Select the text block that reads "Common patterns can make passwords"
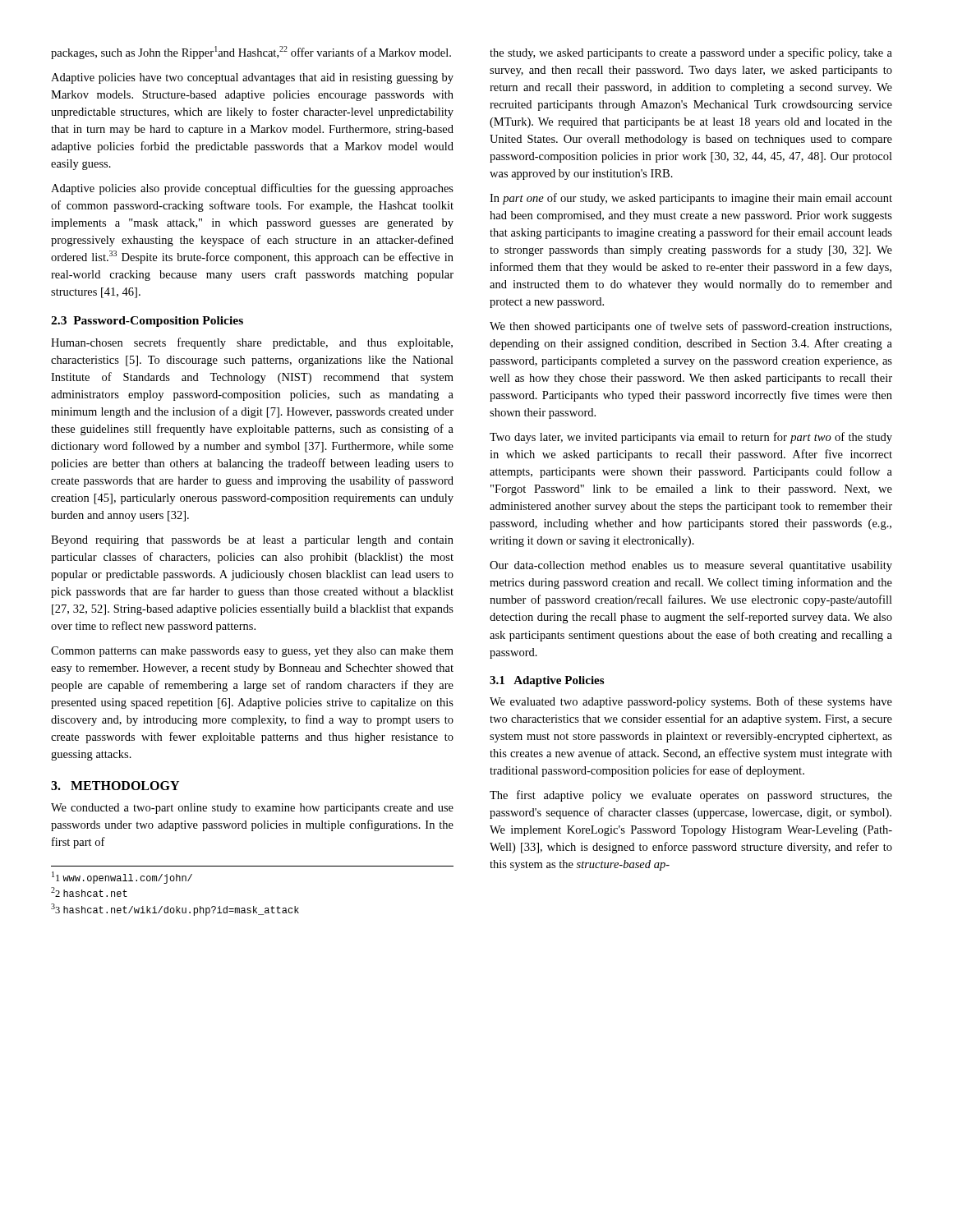Screen dimensions: 1232x953 pyautogui.click(x=252, y=703)
